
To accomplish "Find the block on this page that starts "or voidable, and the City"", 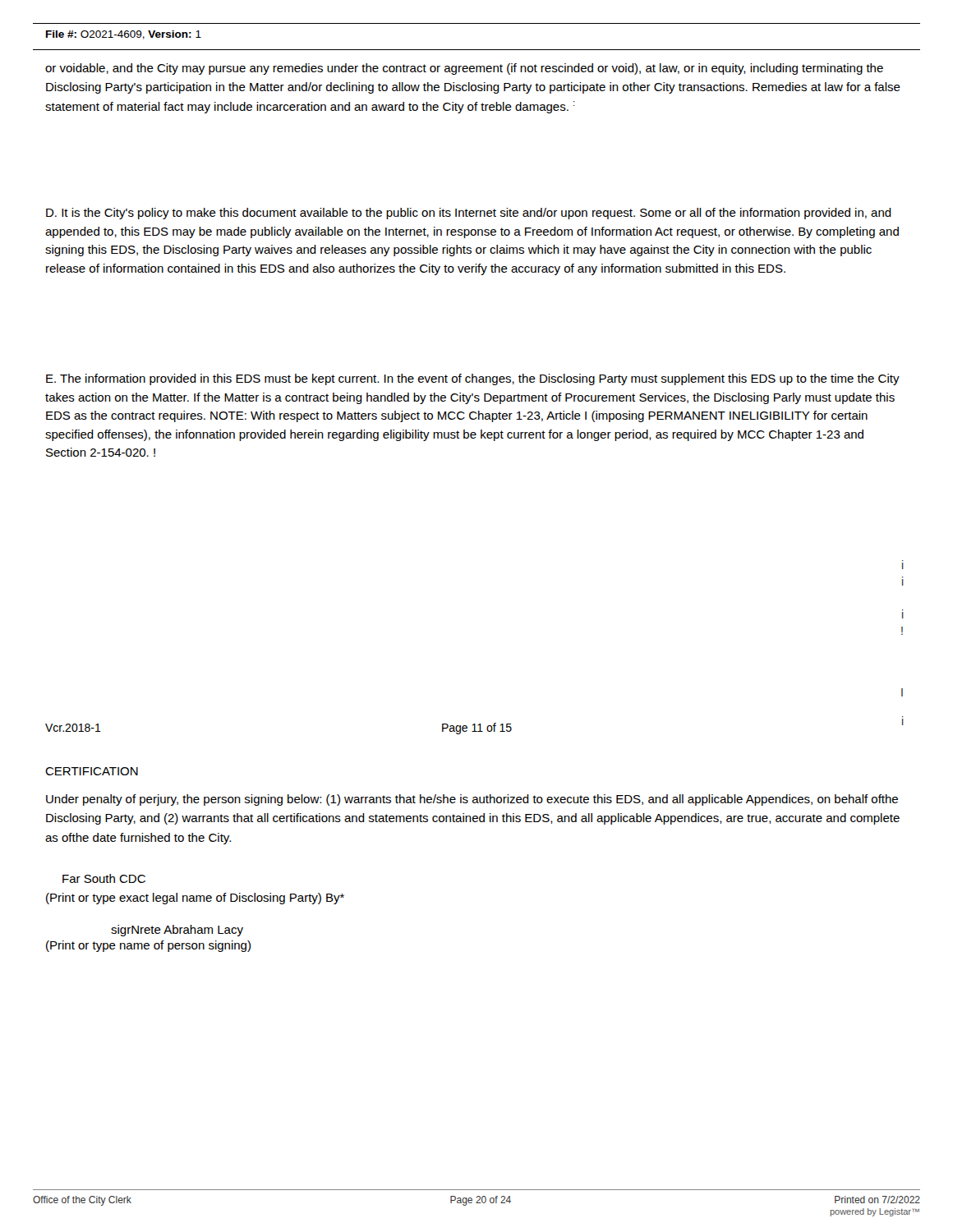I will coord(473,87).
